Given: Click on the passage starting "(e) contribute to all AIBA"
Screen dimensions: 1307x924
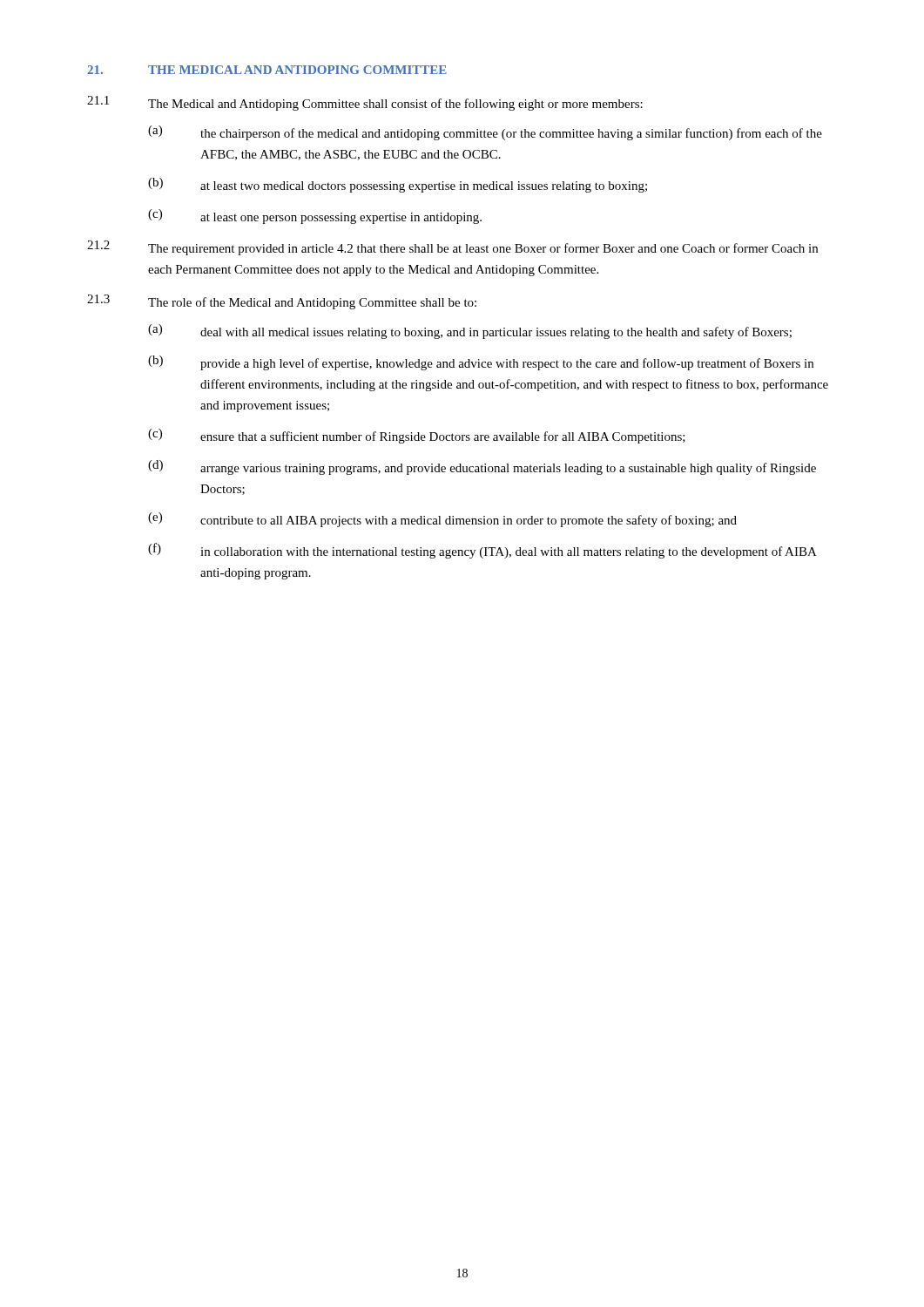Looking at the screenshot, I should pyautogui.click(x=442, y=520).
